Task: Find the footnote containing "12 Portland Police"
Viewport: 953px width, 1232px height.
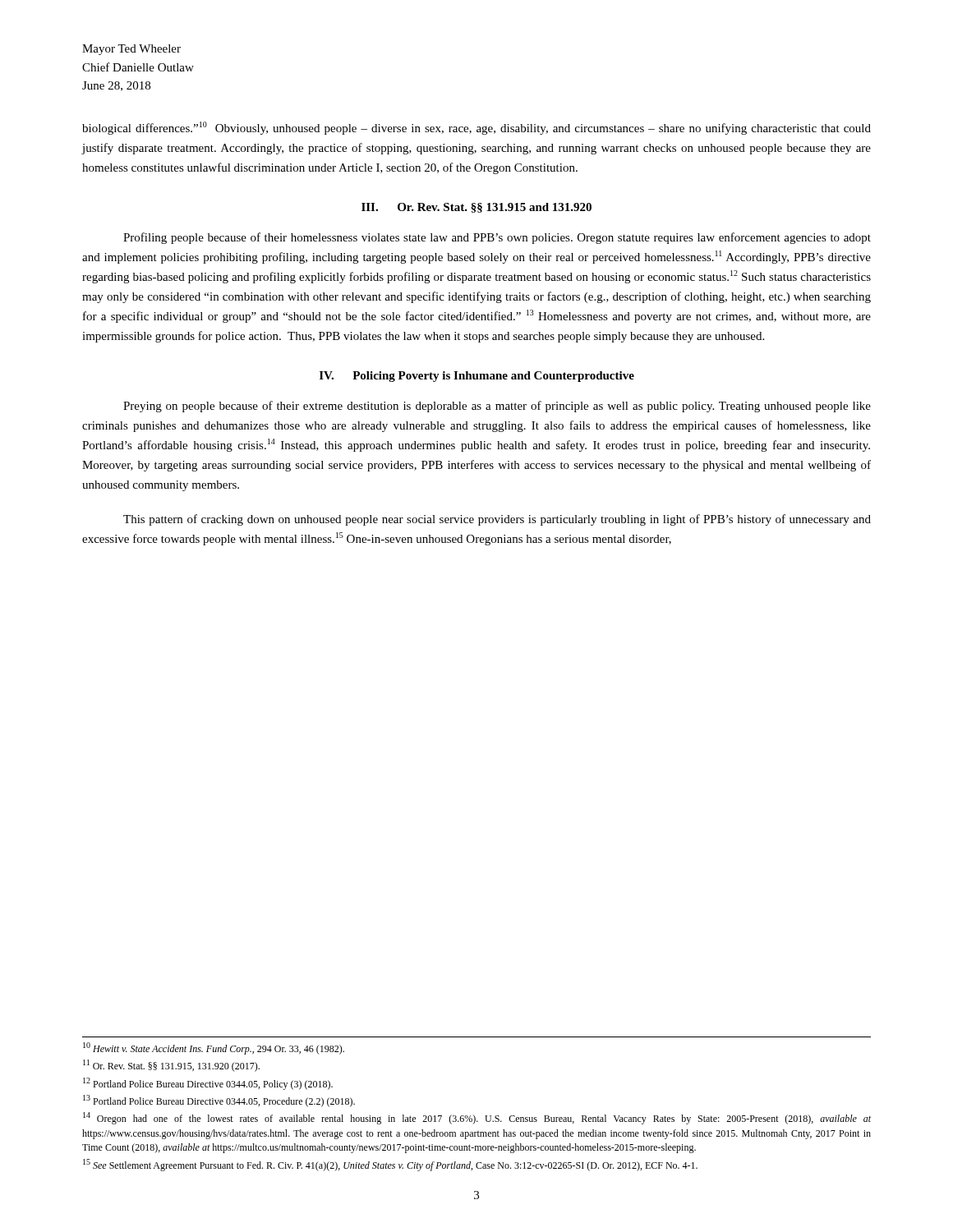Action: (x=208, y=1083)
